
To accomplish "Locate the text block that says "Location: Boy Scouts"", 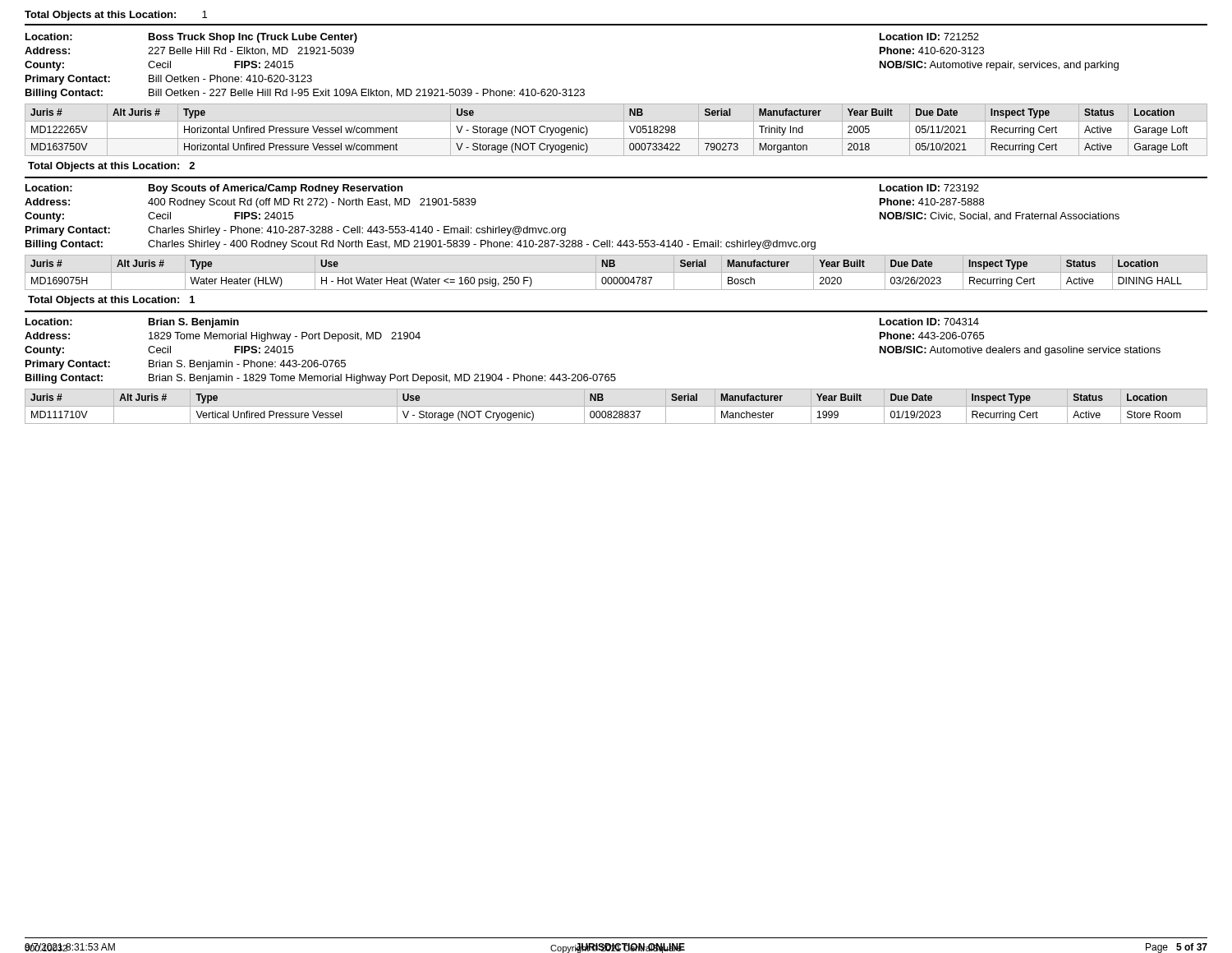I will pos(44,189).
